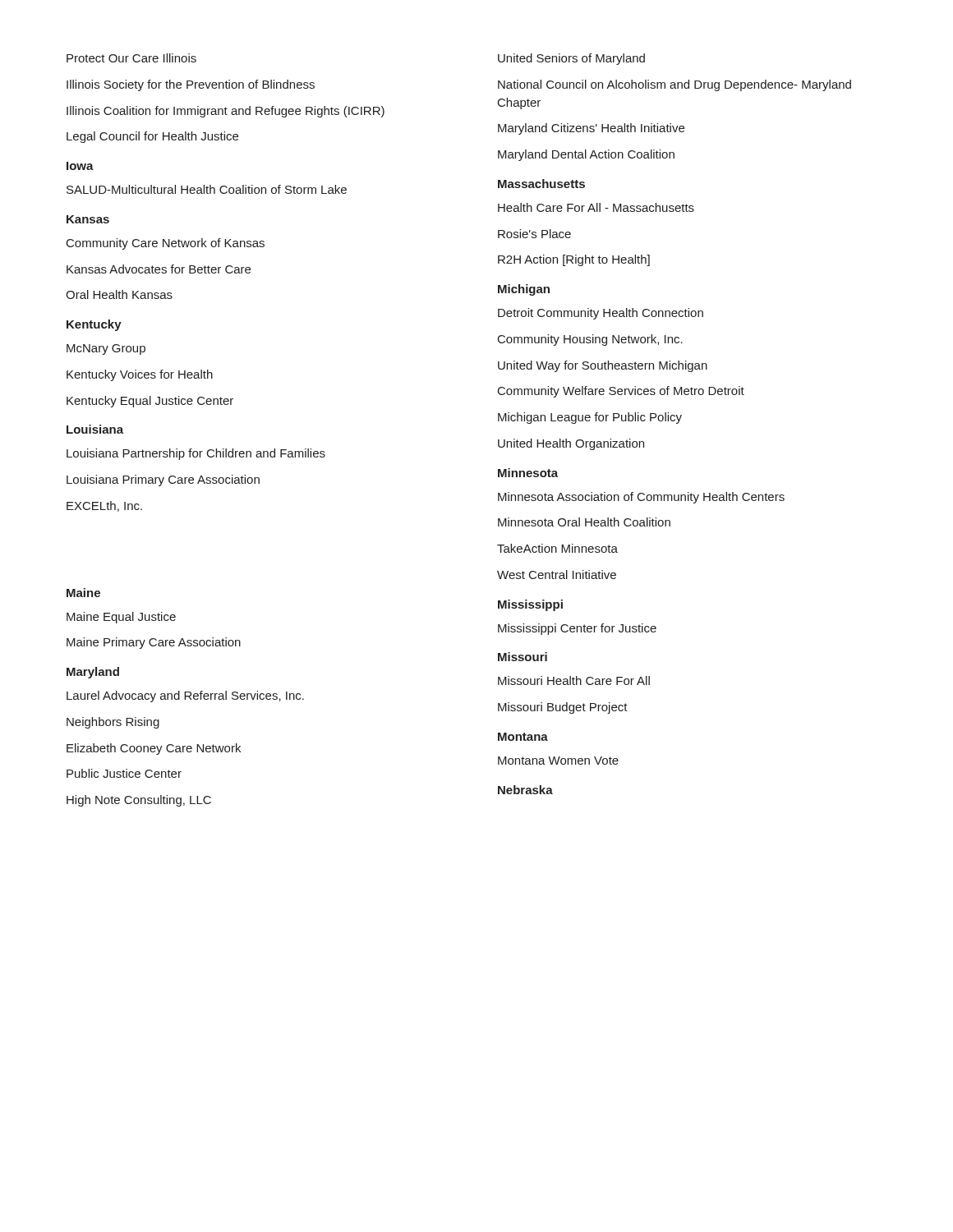Locate the region starting "Minnesota Oral Health Coalition"

[584, 522]
